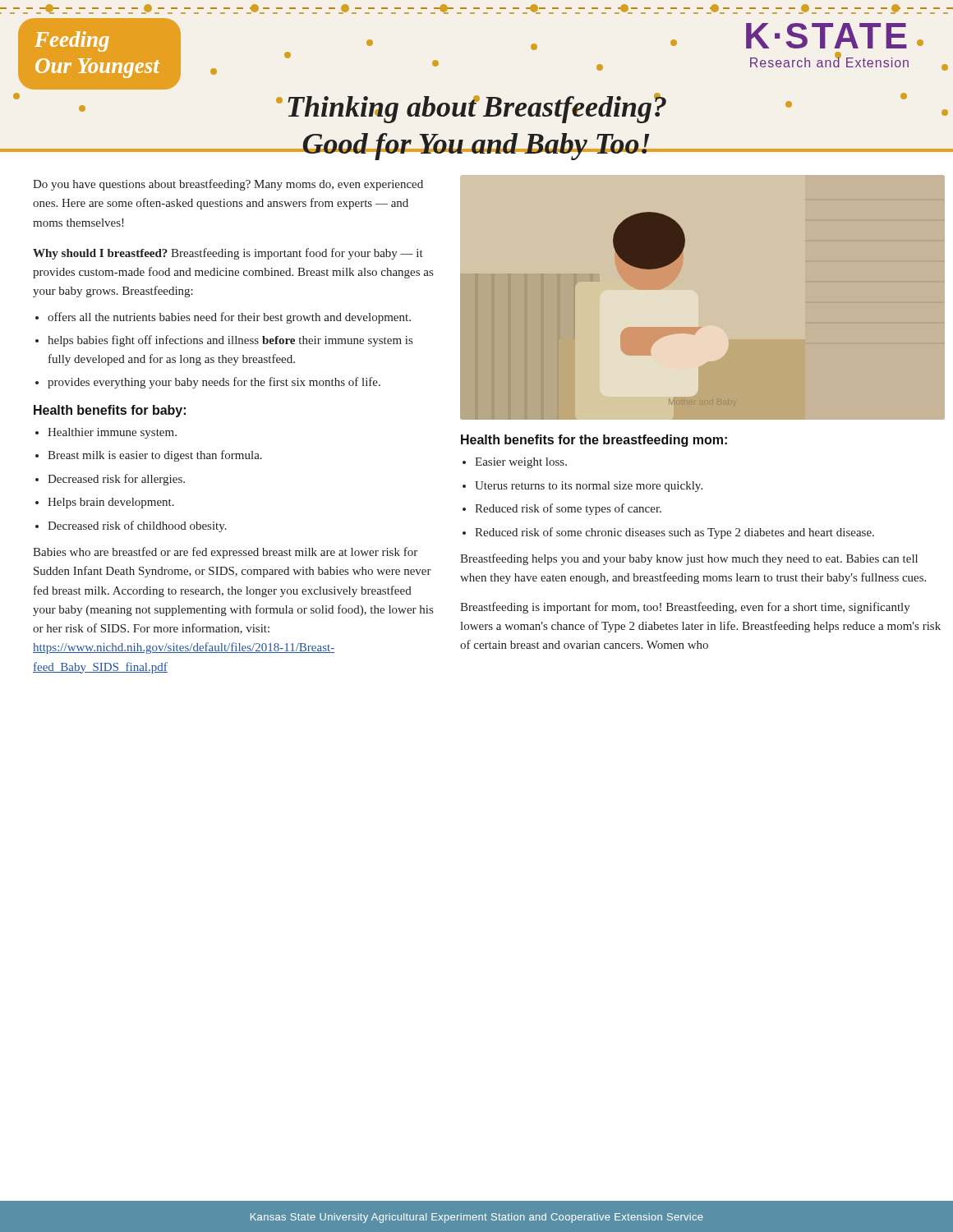Locate the text "Health benefits for the breastfeeding mom:"
This screenshot has height=1232, width=953.
(594, 440)
